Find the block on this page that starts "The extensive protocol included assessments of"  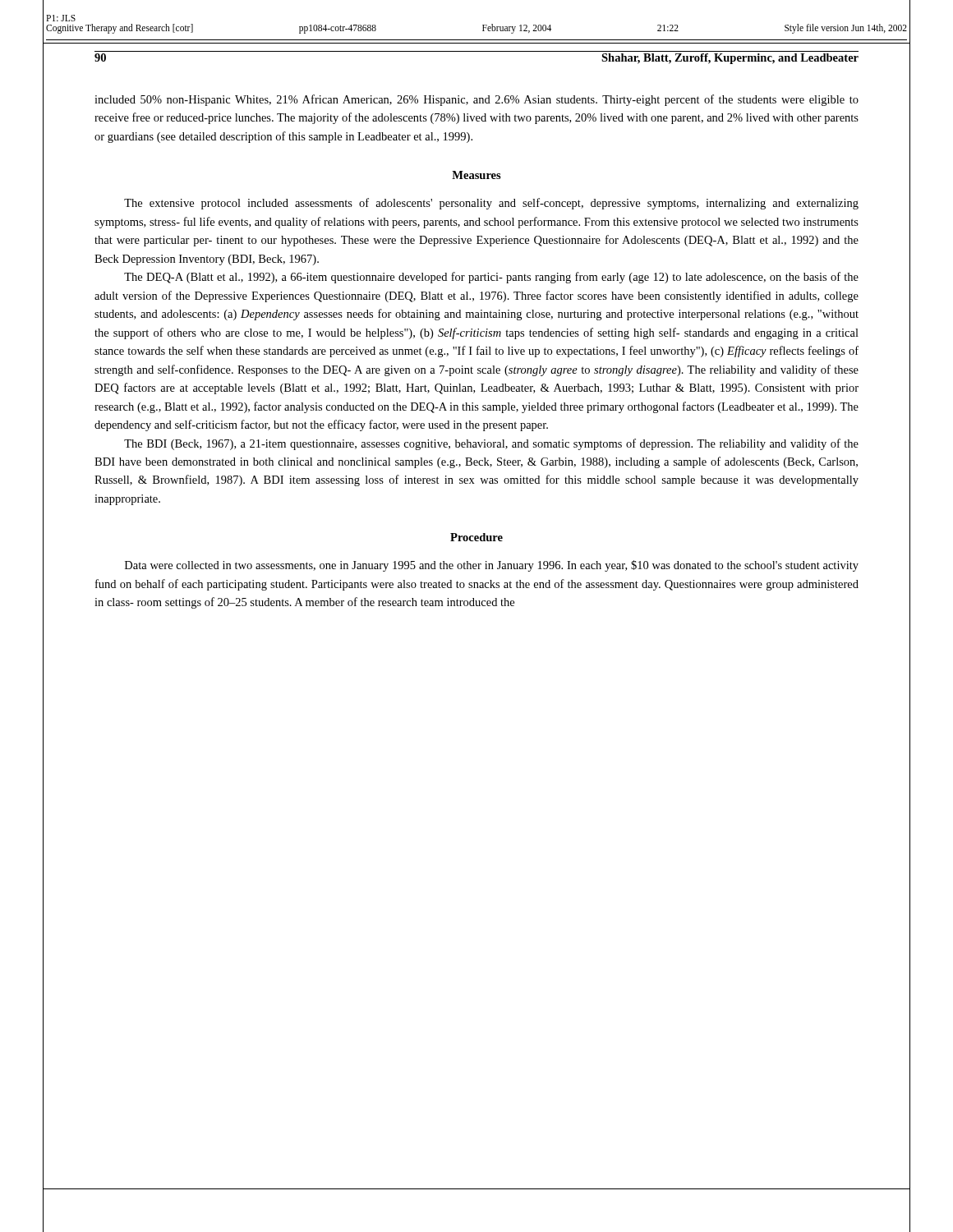[x=476, y=231]
